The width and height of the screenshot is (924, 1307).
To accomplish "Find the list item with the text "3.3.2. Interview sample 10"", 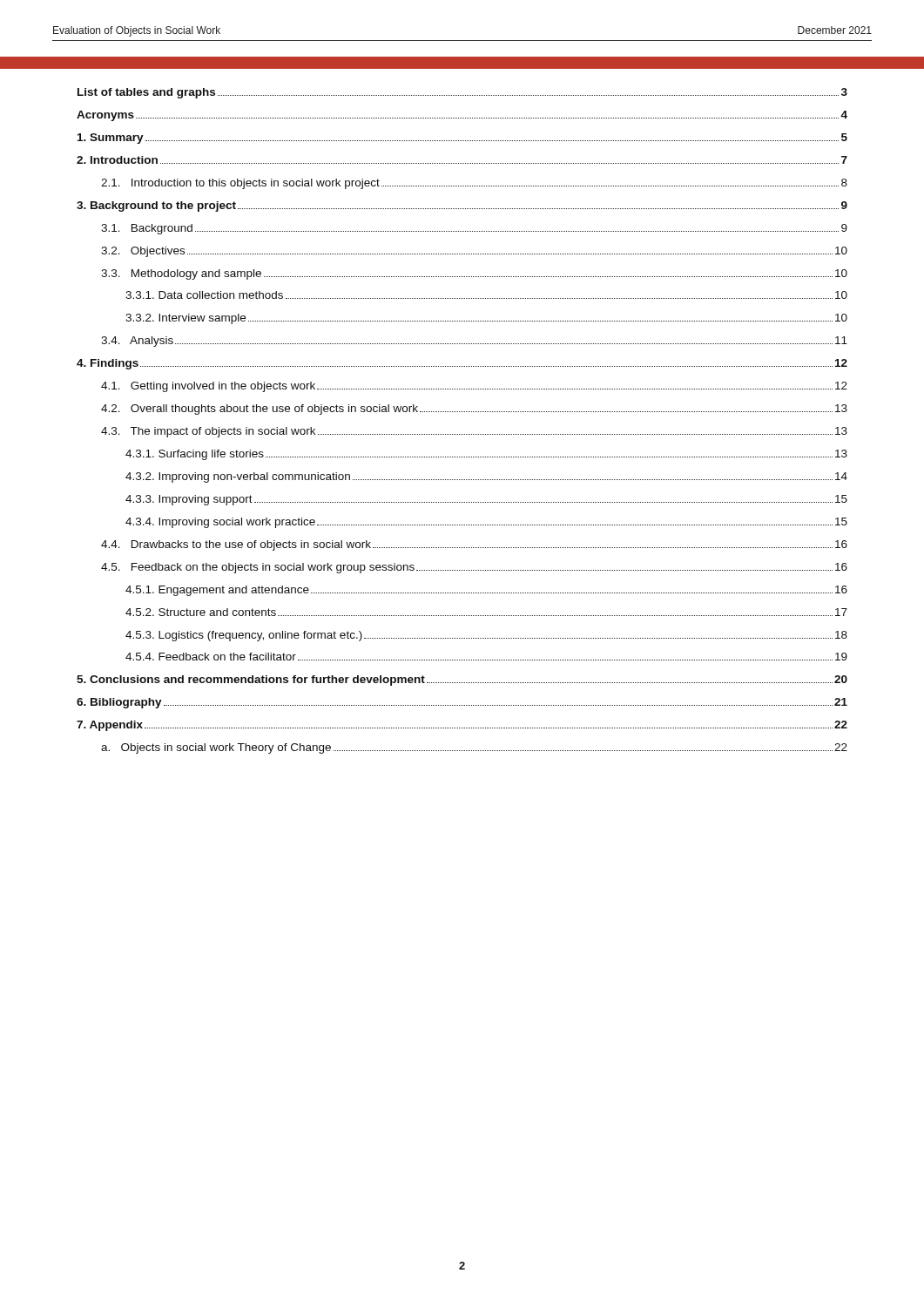I will pyautogui.click(x=462, y=319).
